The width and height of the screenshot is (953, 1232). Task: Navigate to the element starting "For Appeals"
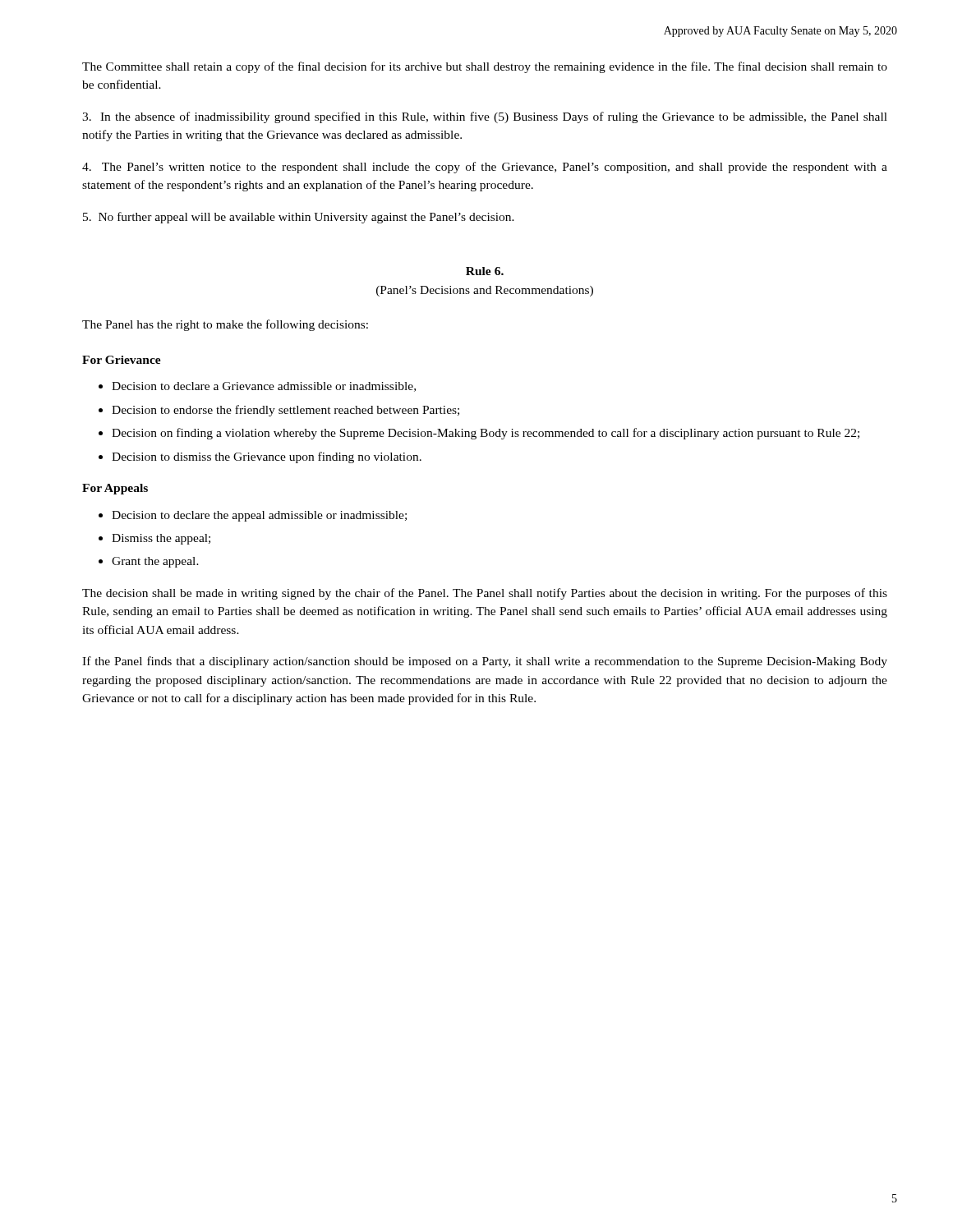pyautogui.click(x=115, y=488)
